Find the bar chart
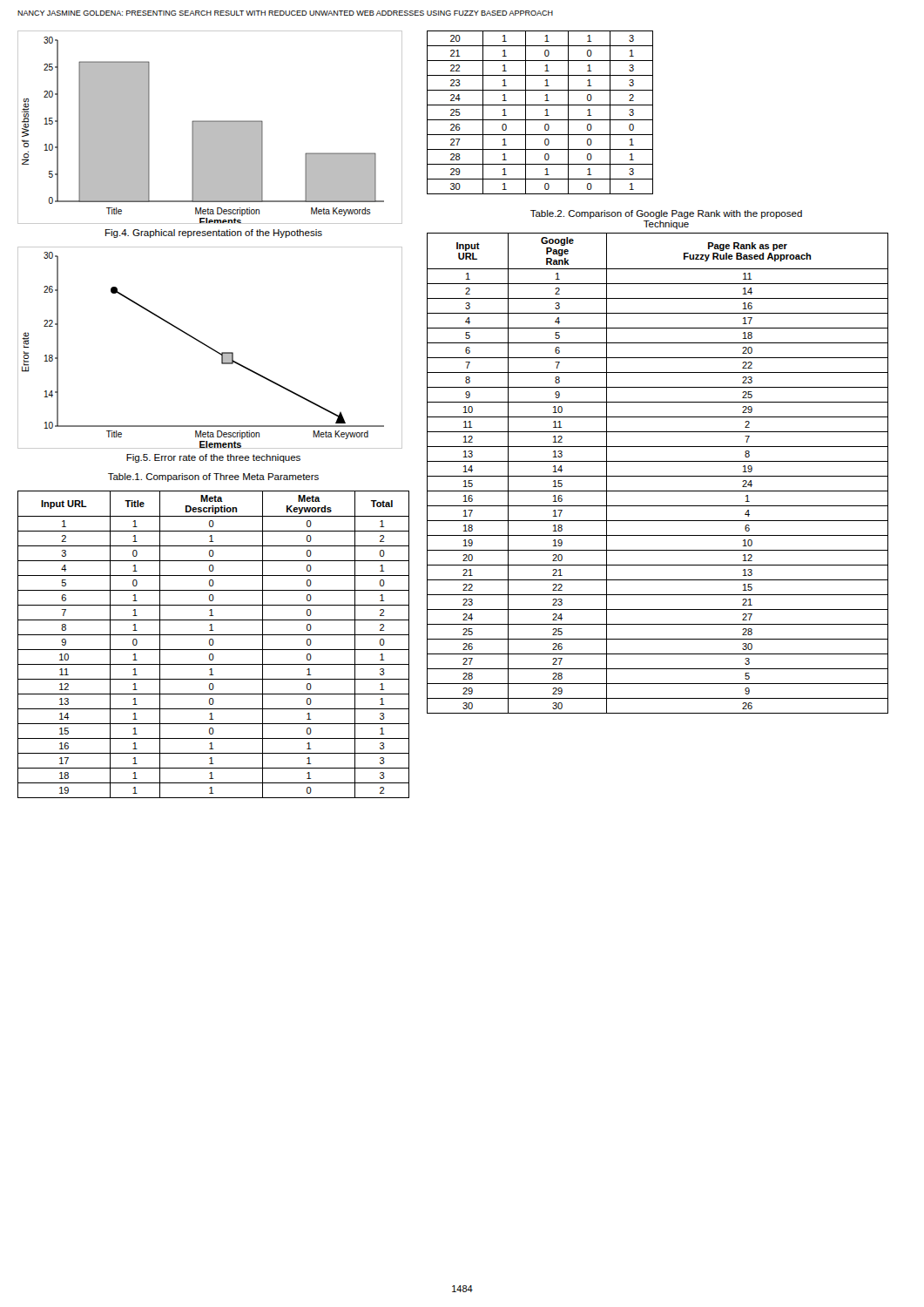 [x=210, y=127]
